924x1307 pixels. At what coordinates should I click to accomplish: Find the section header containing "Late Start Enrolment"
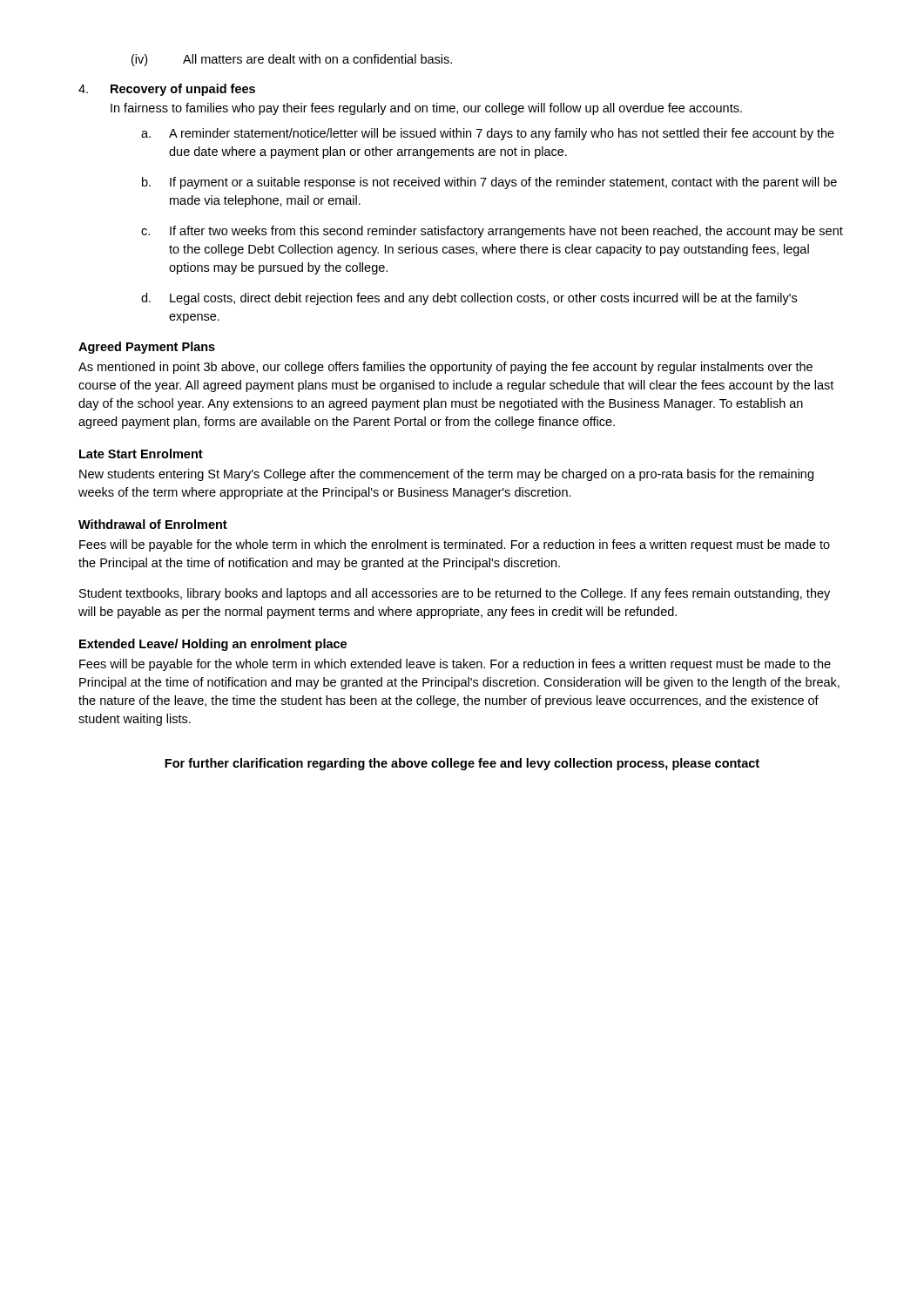140,454
